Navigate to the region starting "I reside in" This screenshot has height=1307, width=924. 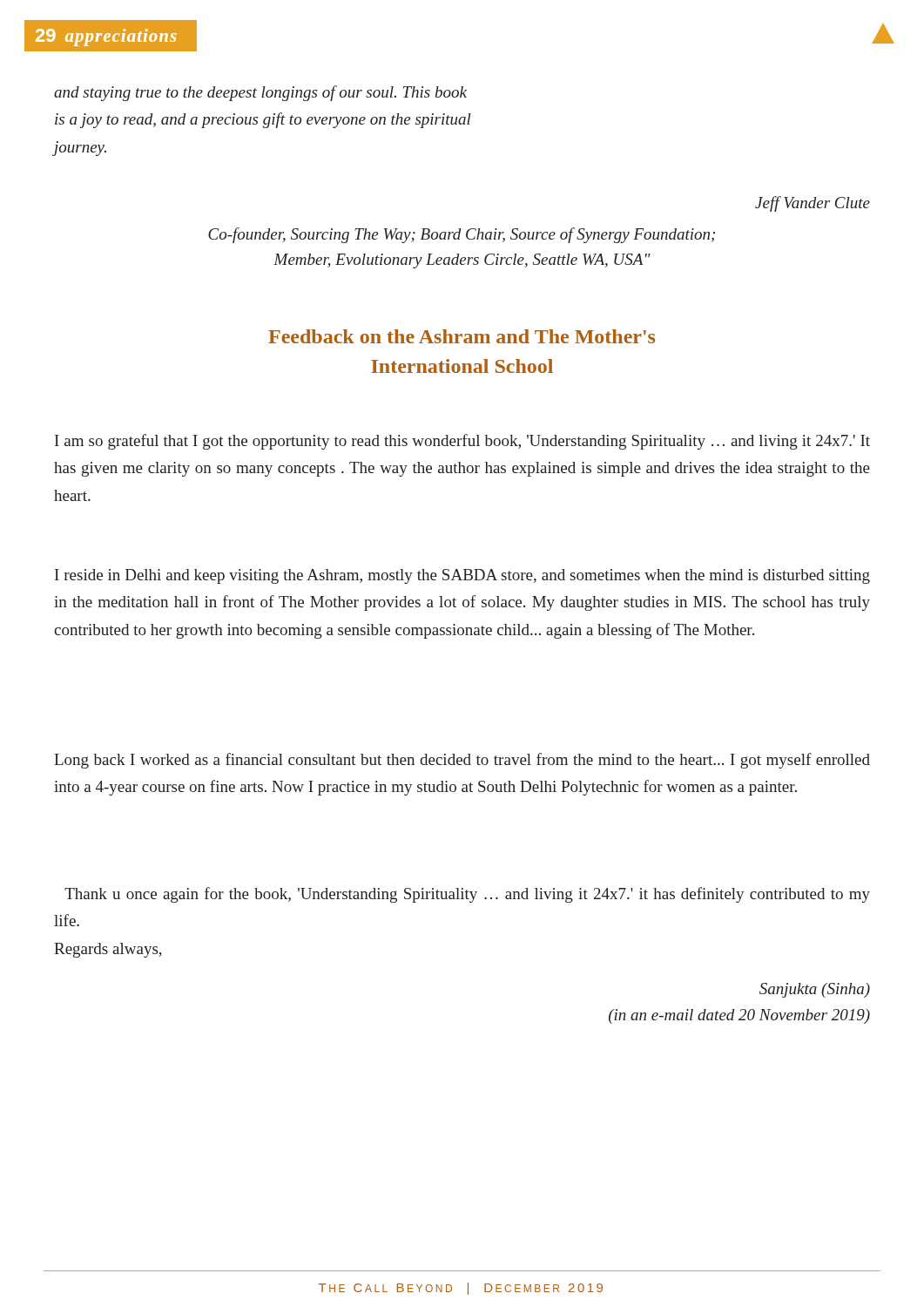point(462,602)
